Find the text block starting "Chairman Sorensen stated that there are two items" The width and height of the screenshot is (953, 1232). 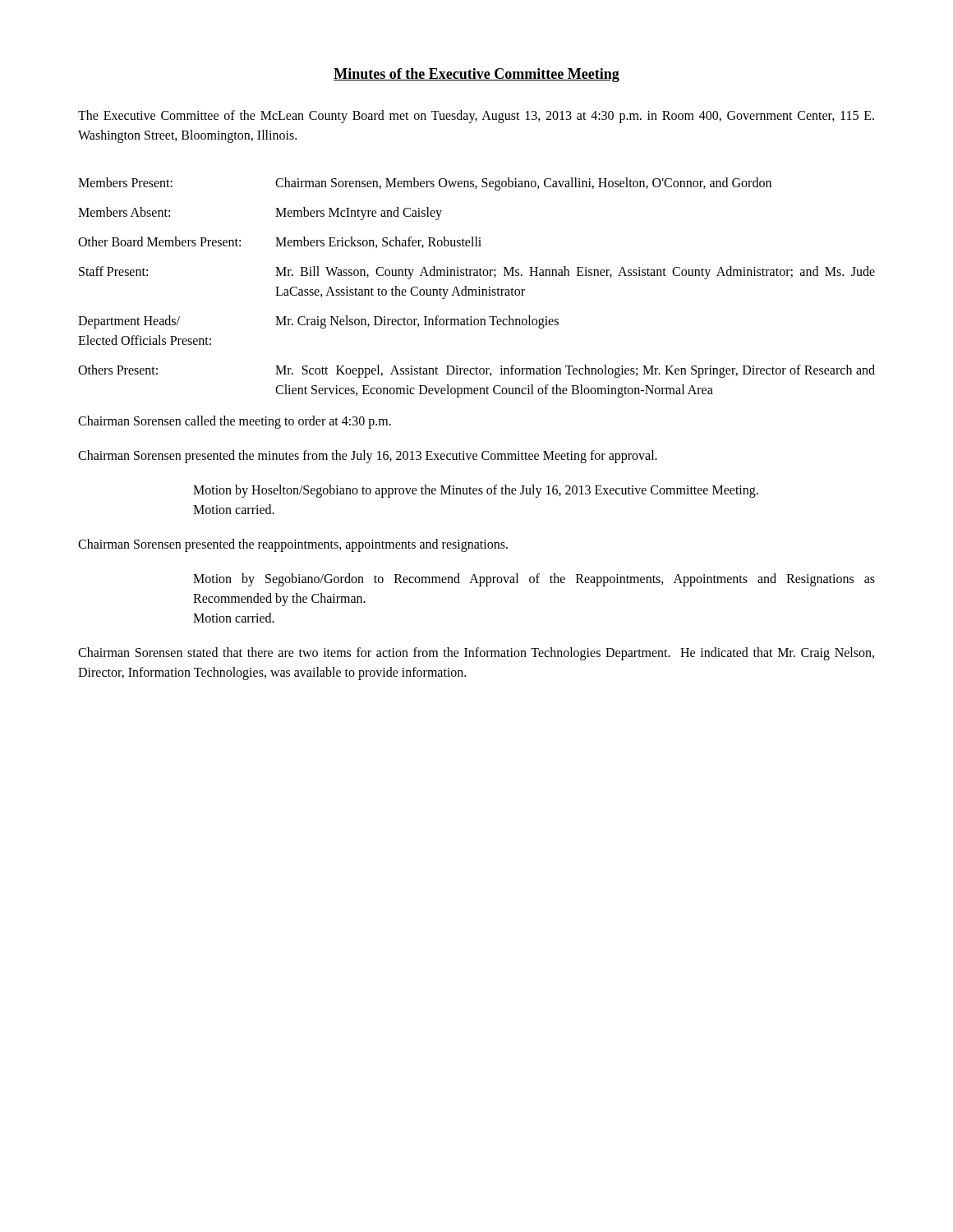[476, 662]
